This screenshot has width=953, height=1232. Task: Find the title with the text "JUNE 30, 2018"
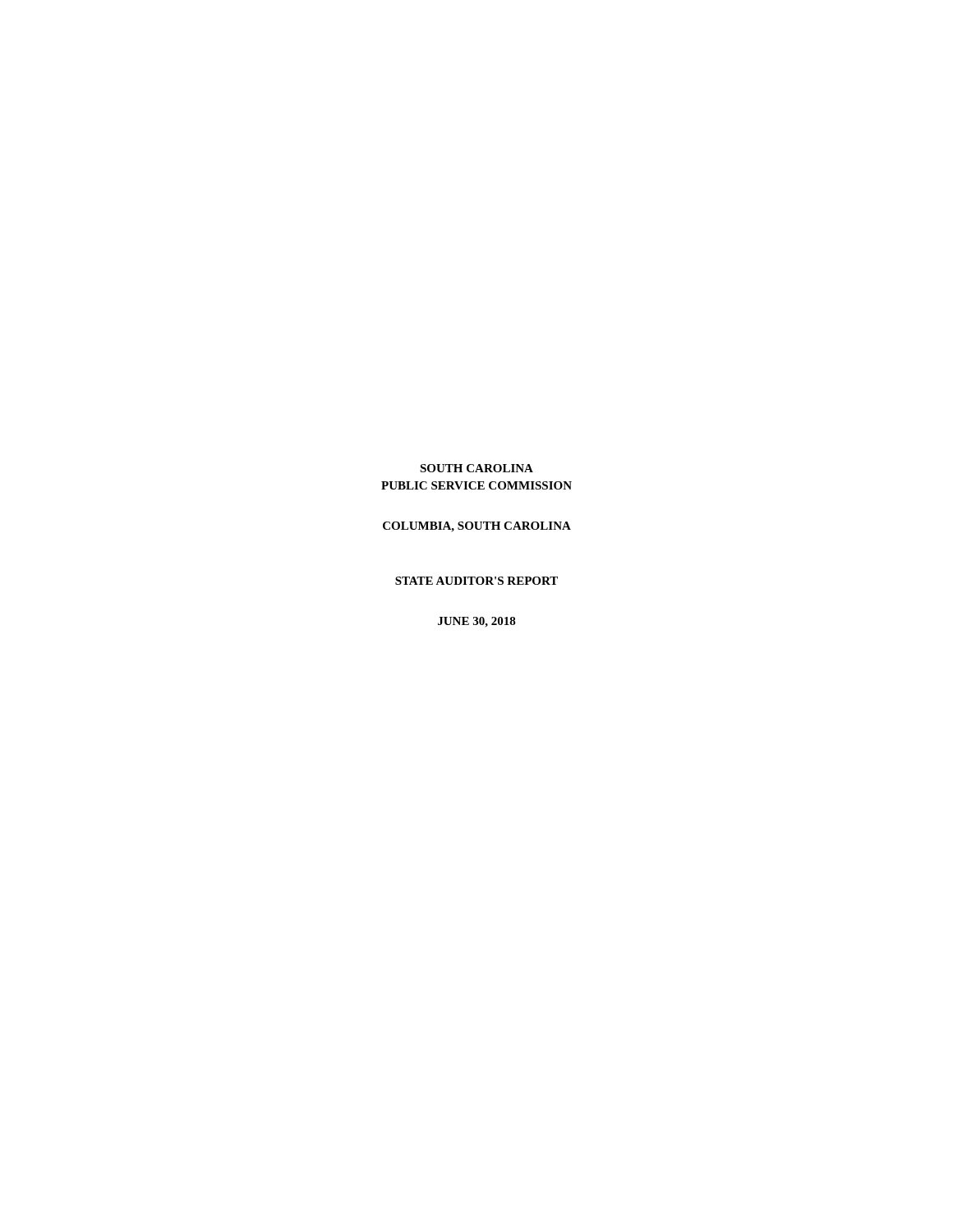coord(476,621)
